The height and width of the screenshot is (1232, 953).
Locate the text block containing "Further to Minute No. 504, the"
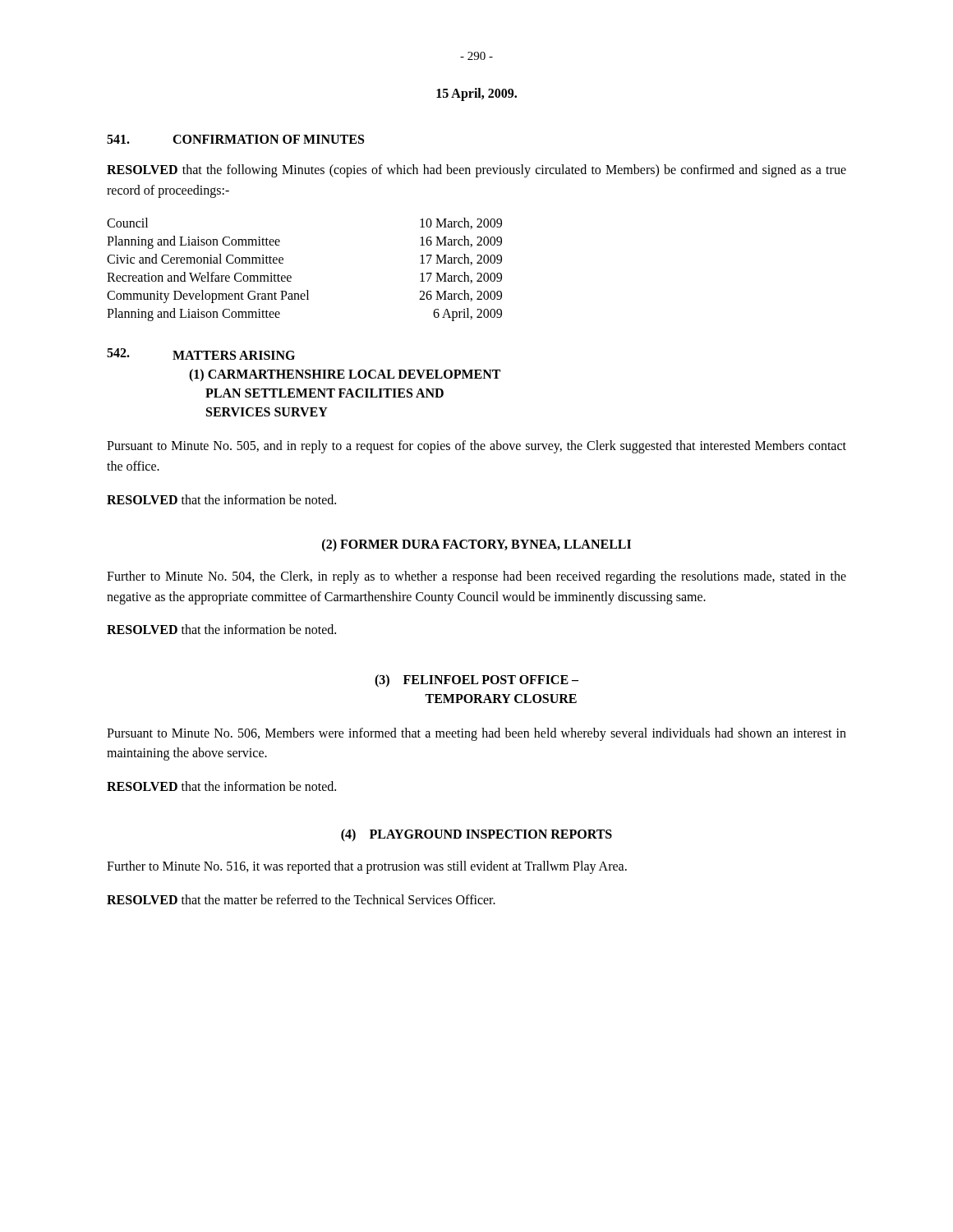pos(476,586)
